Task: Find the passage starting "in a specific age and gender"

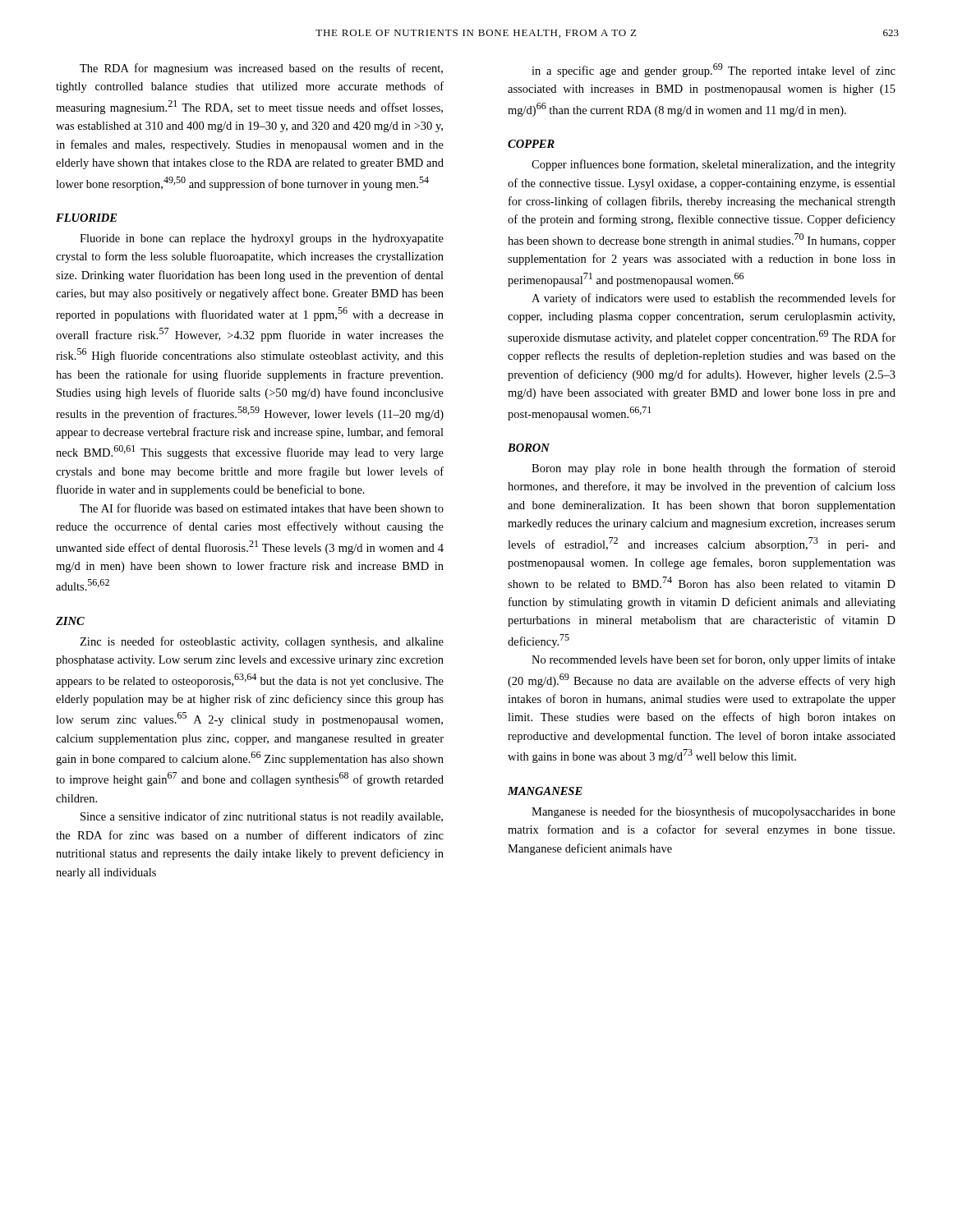Action: coord(702,89)
